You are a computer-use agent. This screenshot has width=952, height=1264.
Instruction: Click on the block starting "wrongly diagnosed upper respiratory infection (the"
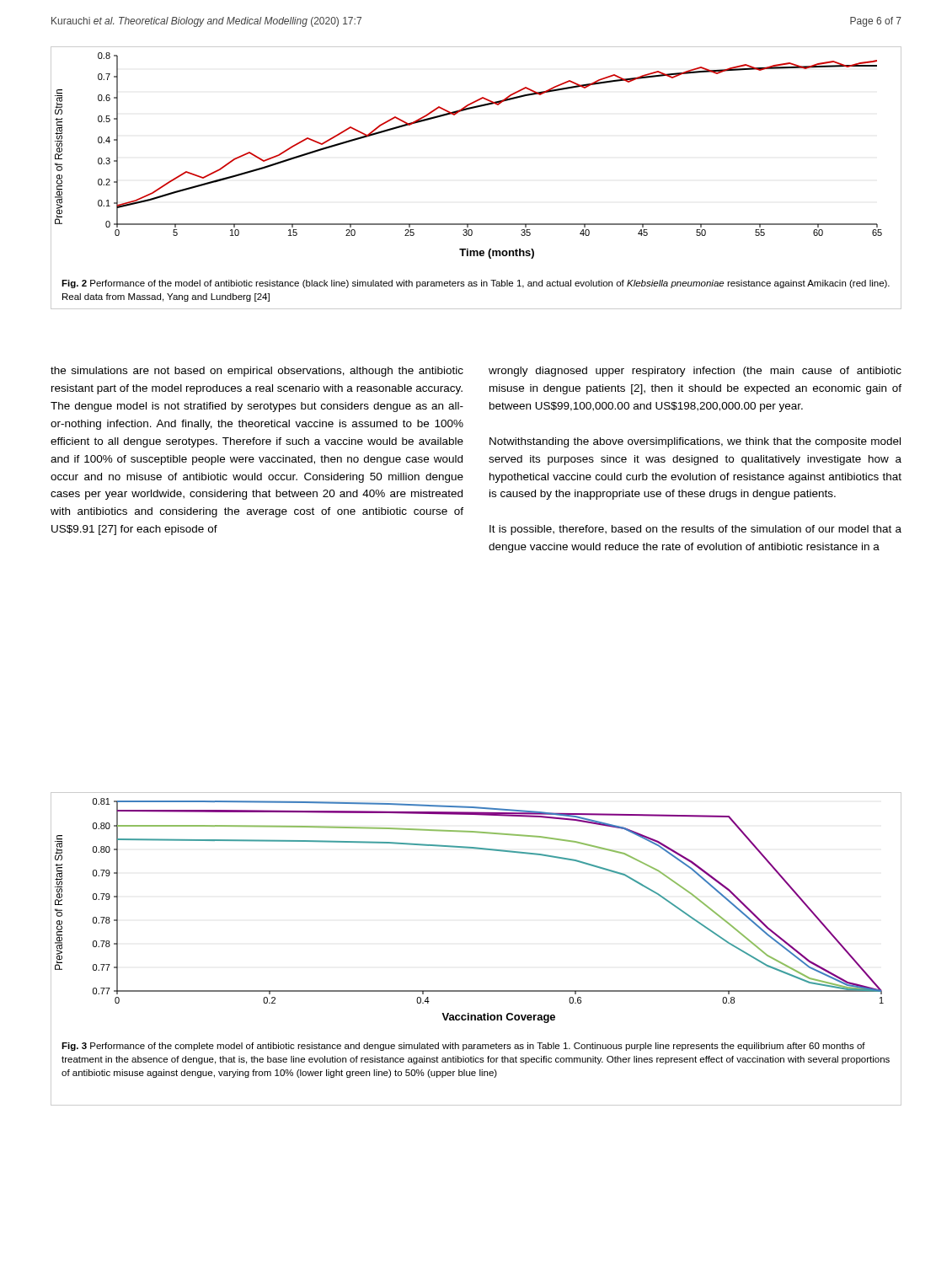pos(695,459)
